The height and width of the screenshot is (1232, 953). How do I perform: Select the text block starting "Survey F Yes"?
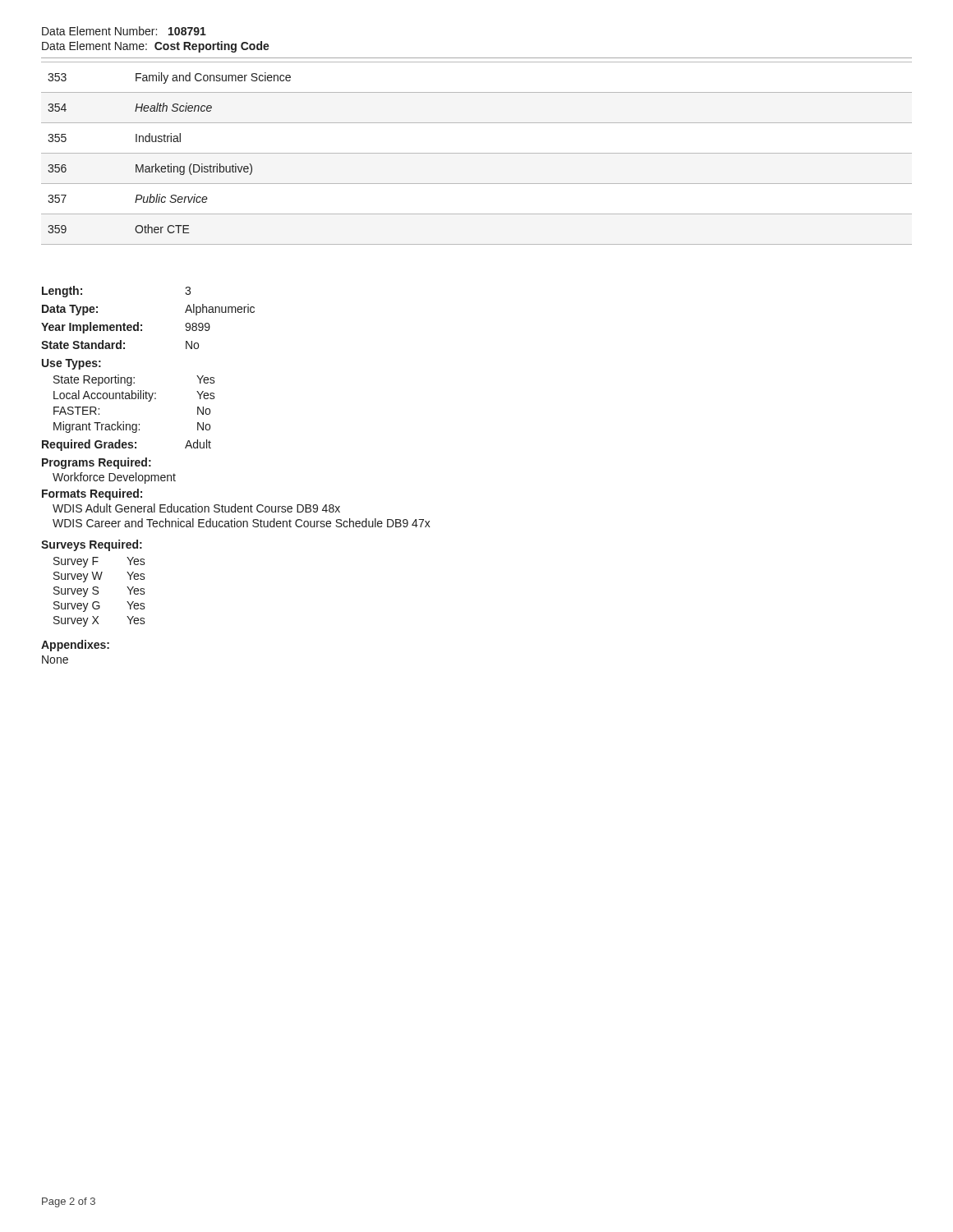click(99, 561)
